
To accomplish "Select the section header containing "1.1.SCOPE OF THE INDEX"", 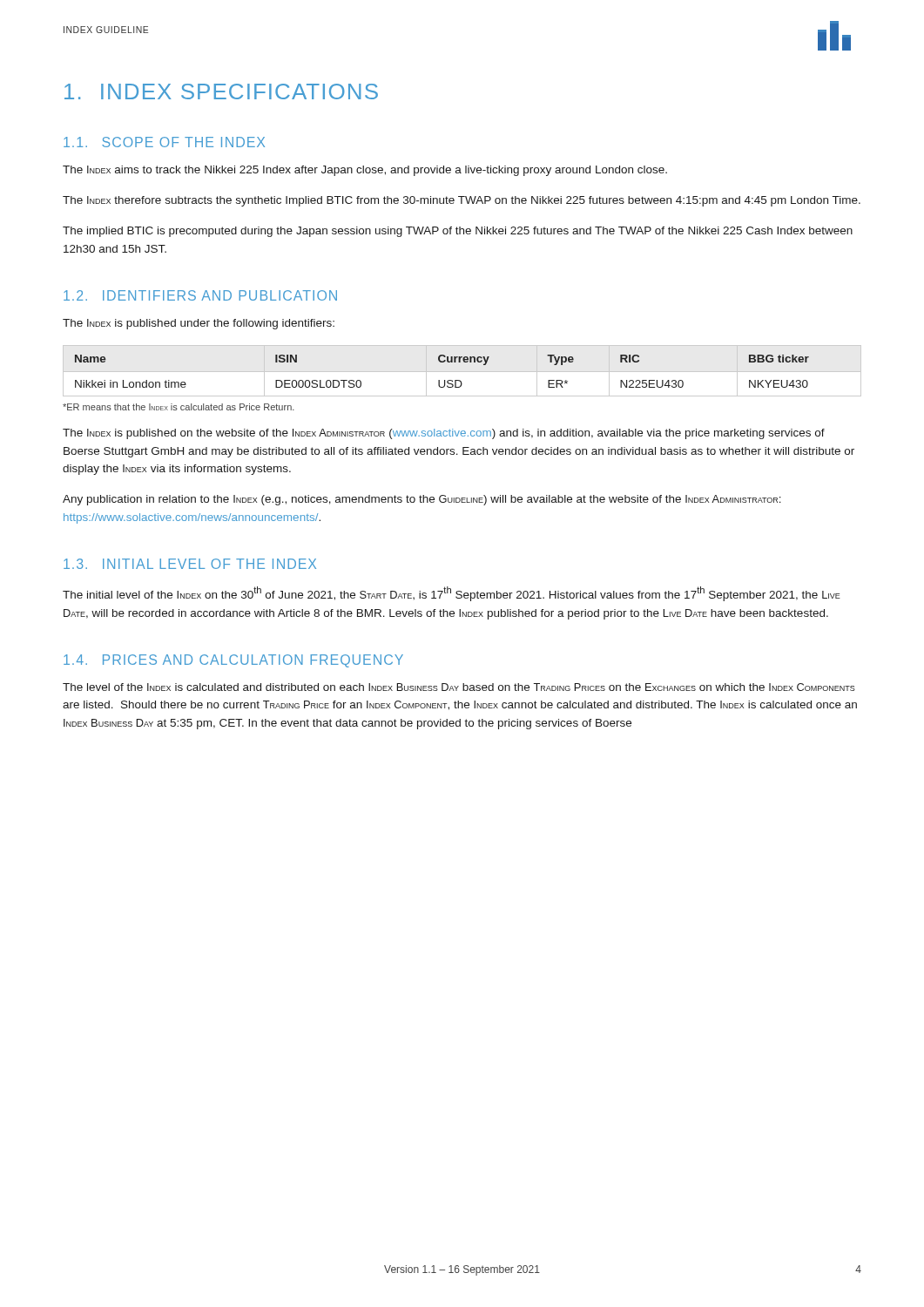I will (165, 142).
